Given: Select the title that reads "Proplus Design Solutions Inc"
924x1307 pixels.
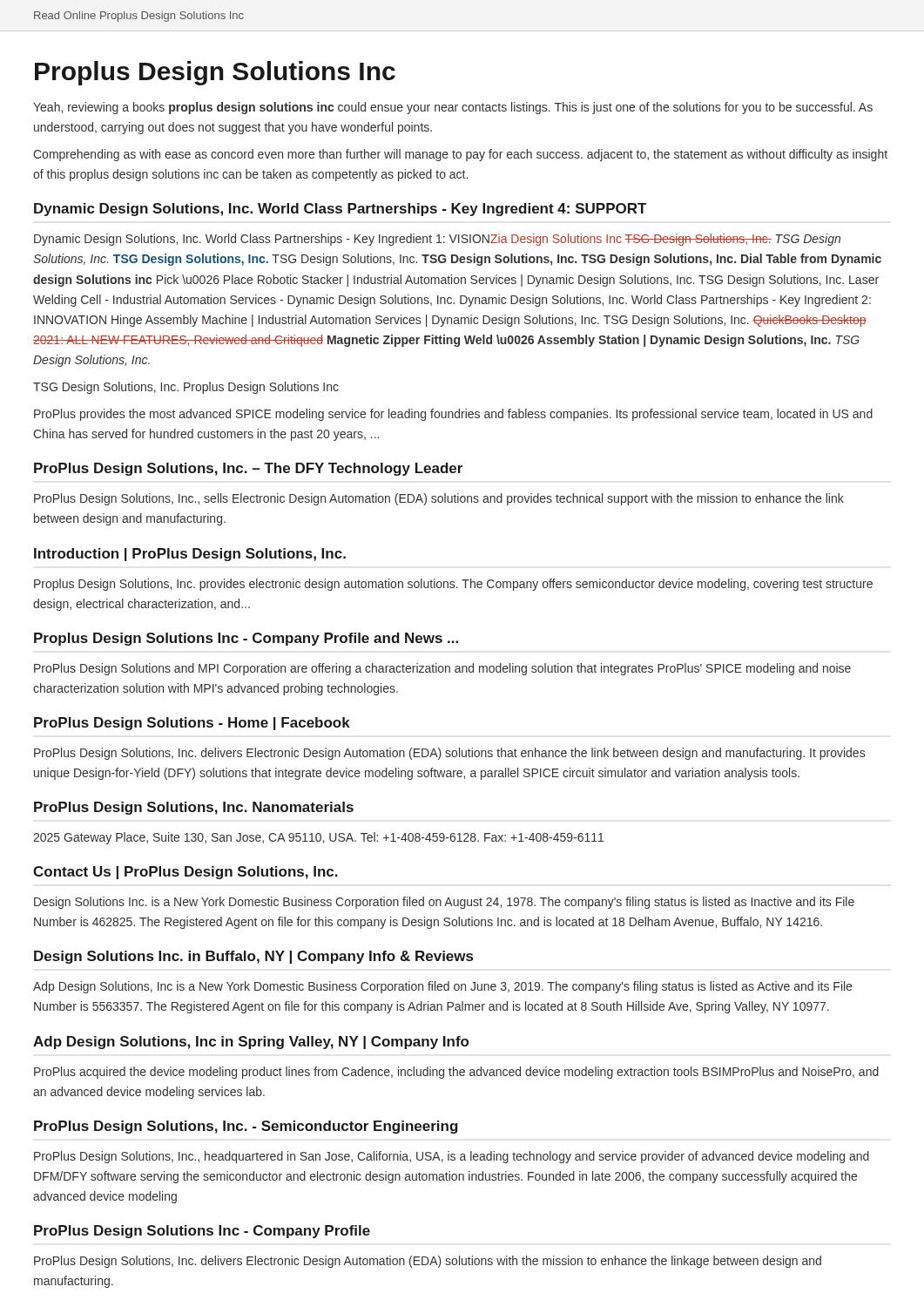Looking at the screenshot, I should [215, 73].
